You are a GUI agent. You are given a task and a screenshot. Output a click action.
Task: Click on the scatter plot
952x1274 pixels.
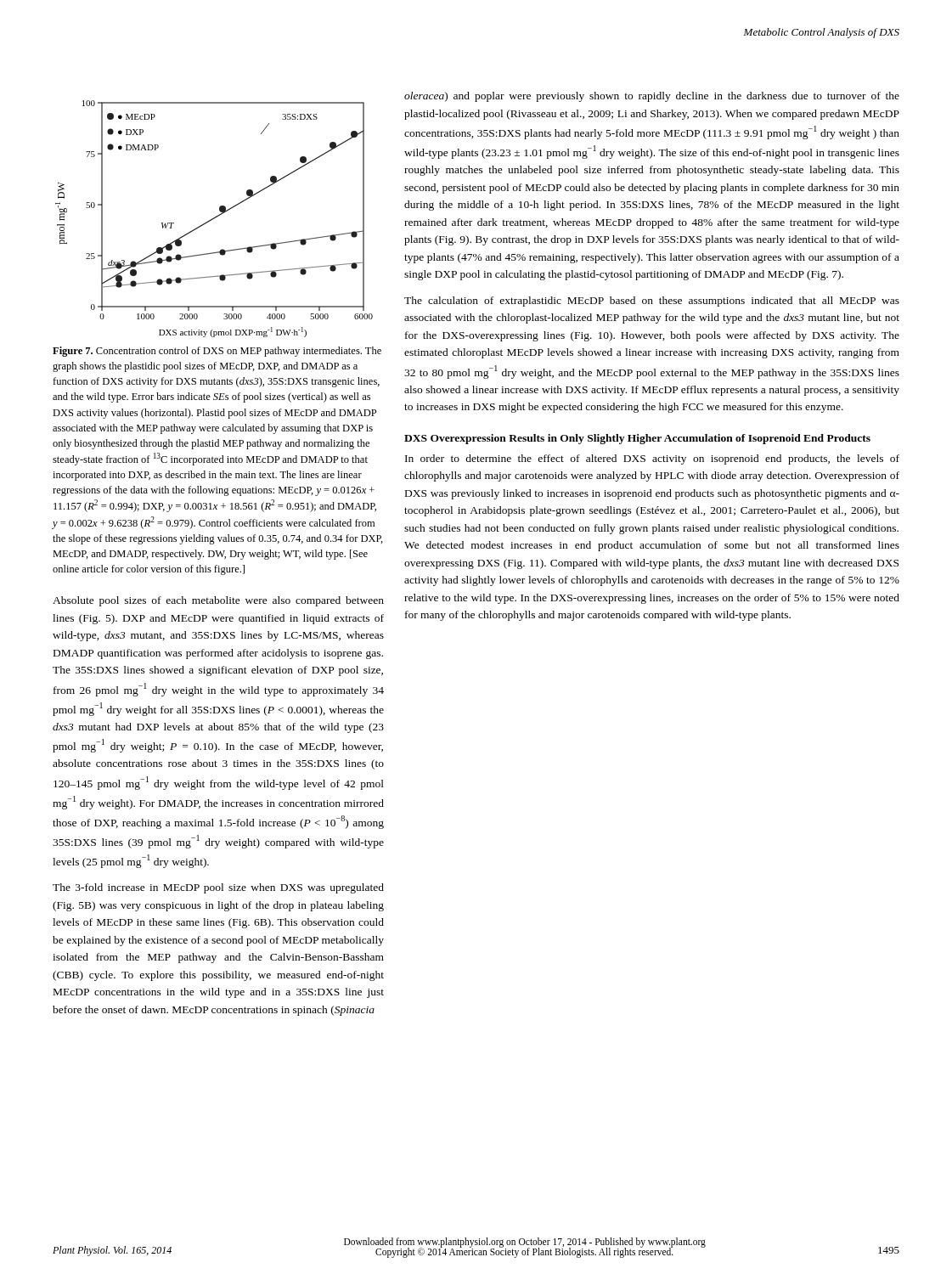[x=218, y=213]
